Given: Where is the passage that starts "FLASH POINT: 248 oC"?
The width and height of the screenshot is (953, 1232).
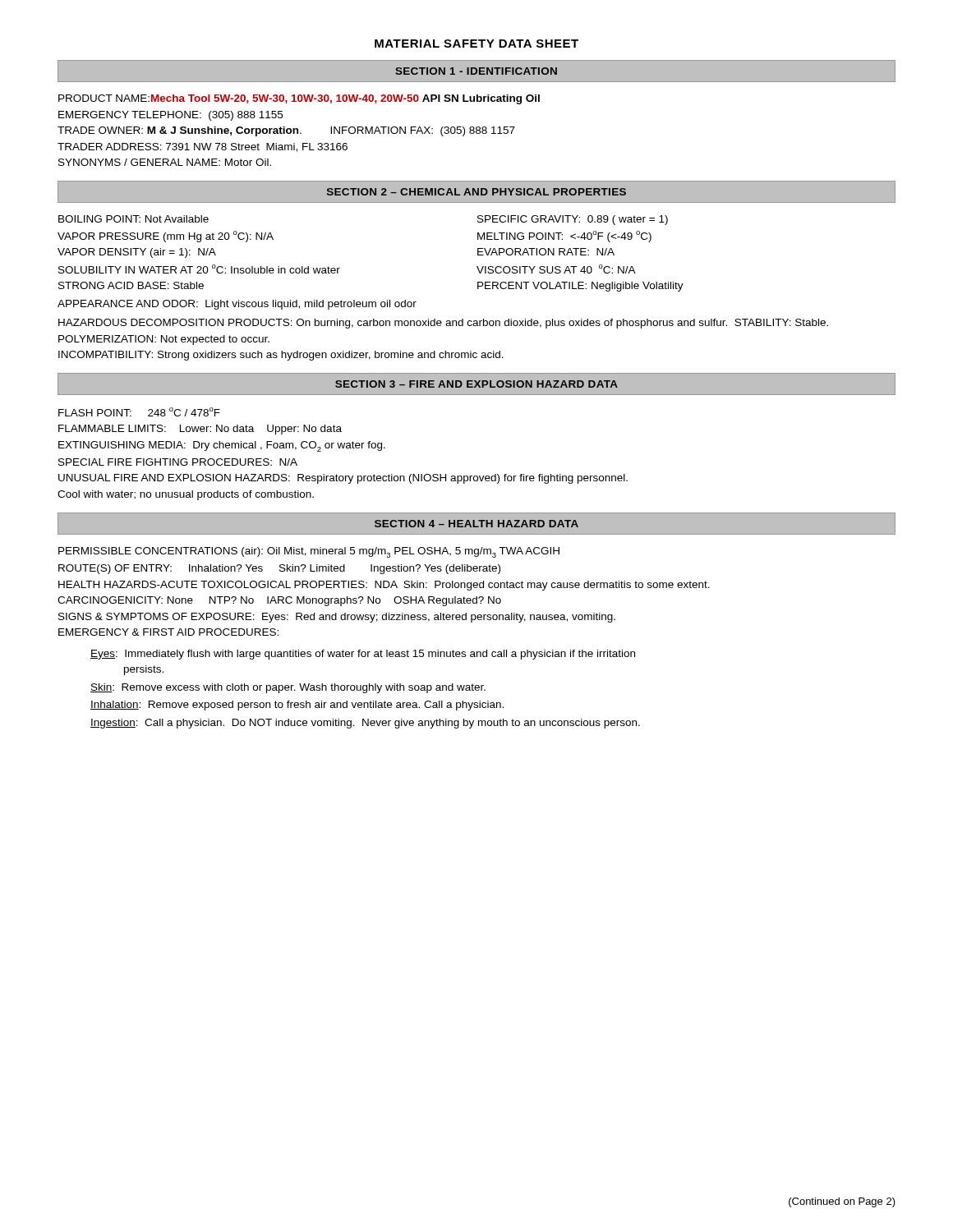Looking at the screenshot, I should tap(343, 452).
